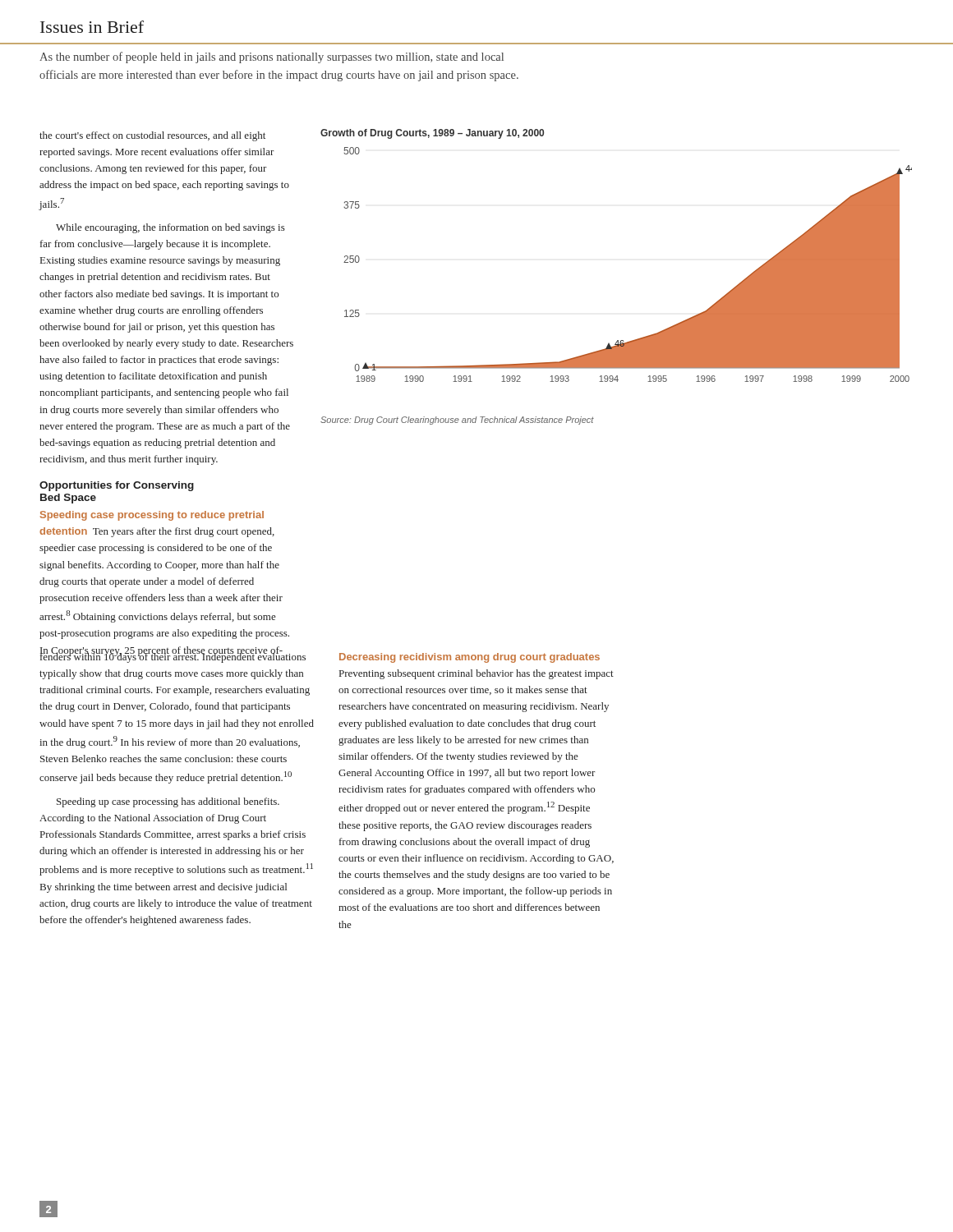The image size is (953, 1232).
Task: Point to the block beginning "As the number of"
Action: 476,66
